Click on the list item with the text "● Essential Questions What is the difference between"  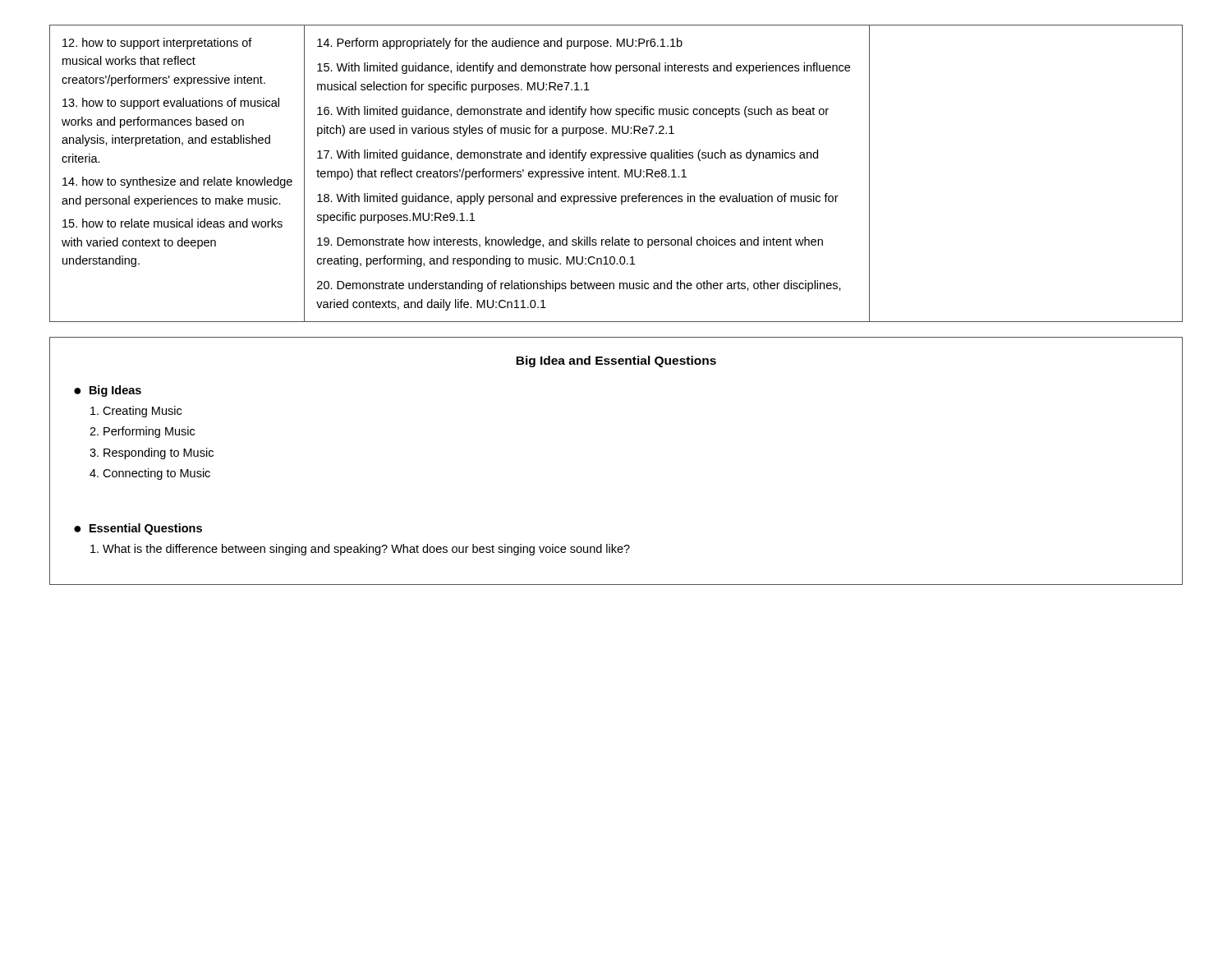point(616,539)
